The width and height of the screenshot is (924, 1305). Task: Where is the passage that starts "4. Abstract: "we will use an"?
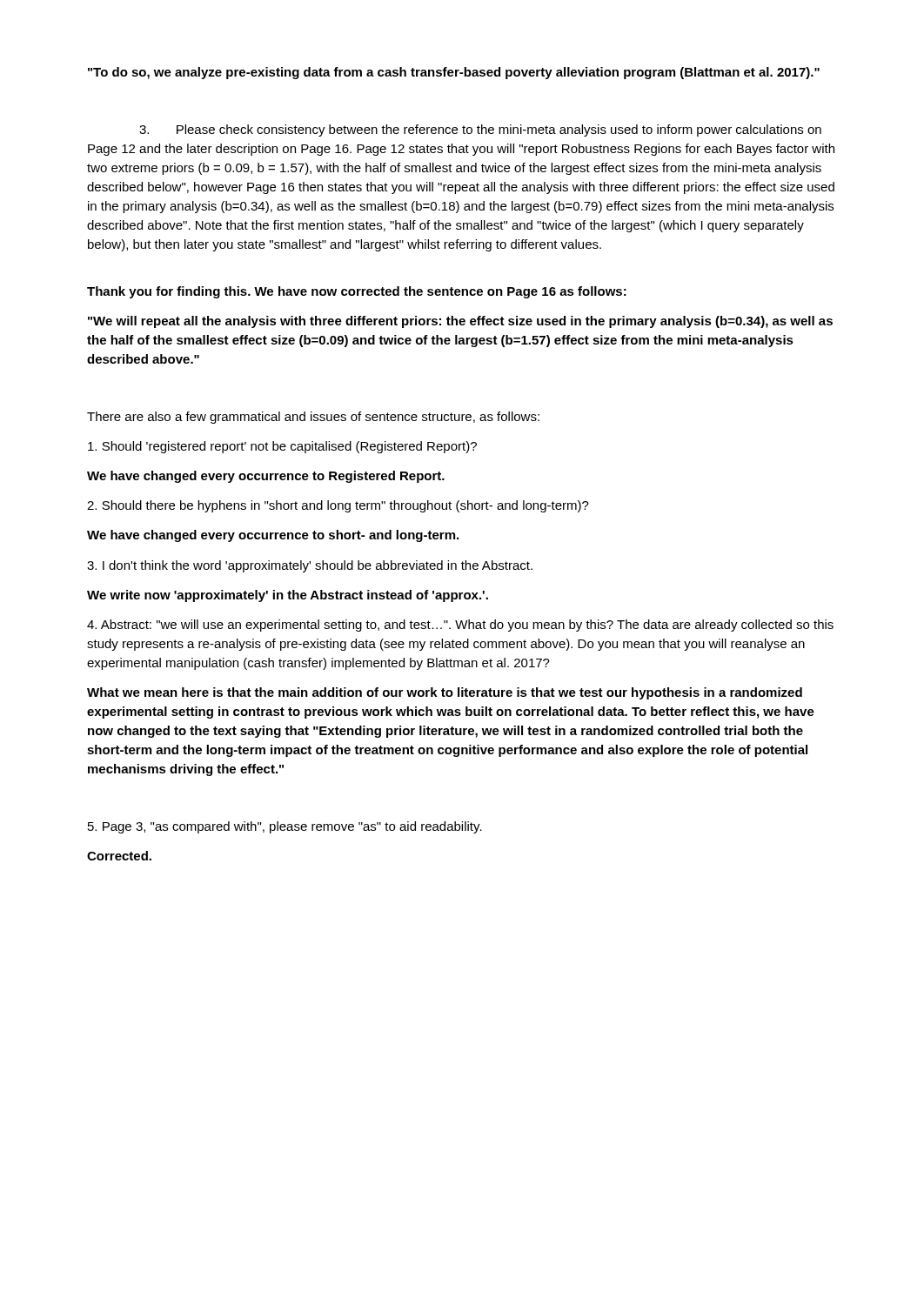coord(462,644)
